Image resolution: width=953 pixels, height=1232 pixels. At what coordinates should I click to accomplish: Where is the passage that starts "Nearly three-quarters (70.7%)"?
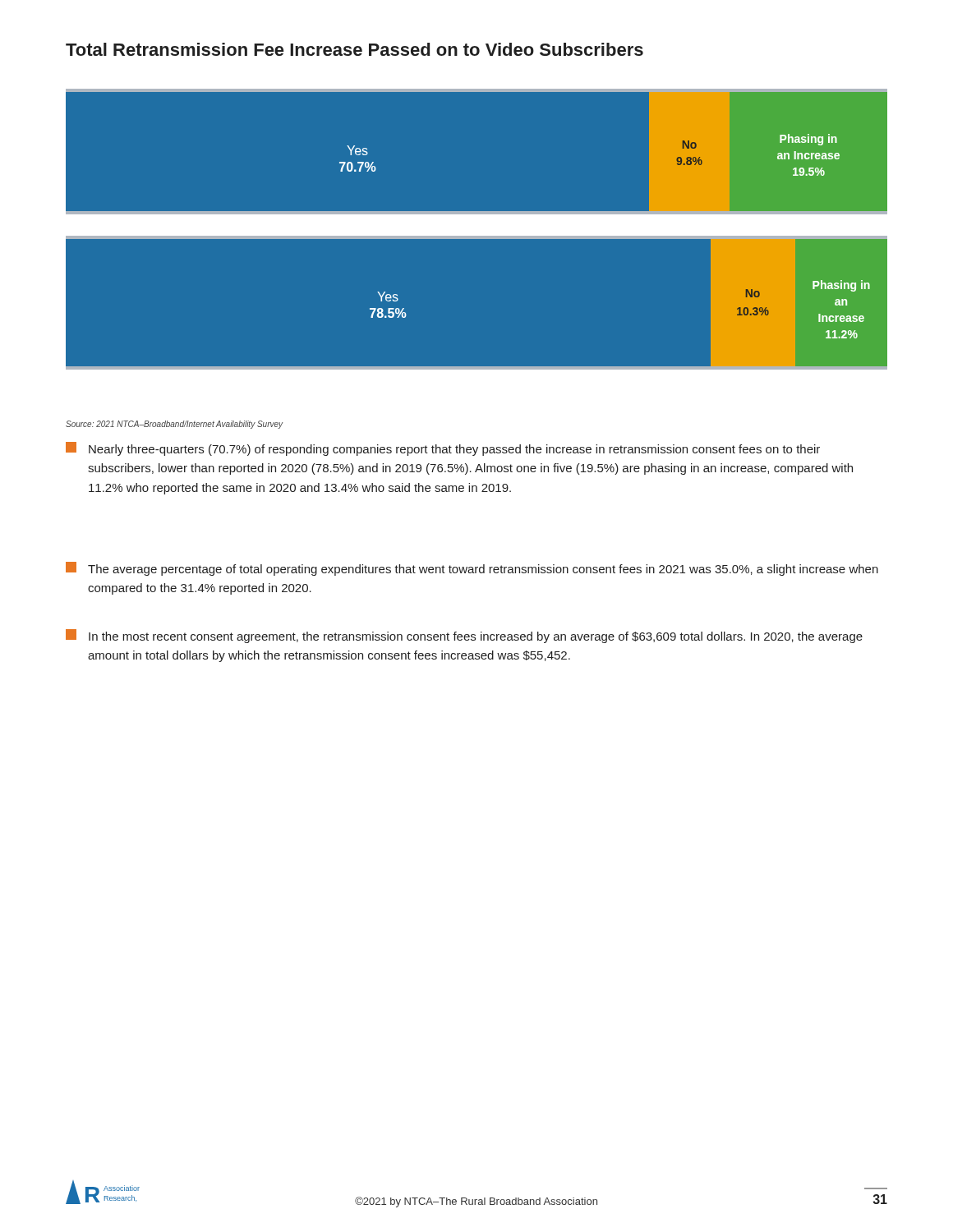(476, 468)
